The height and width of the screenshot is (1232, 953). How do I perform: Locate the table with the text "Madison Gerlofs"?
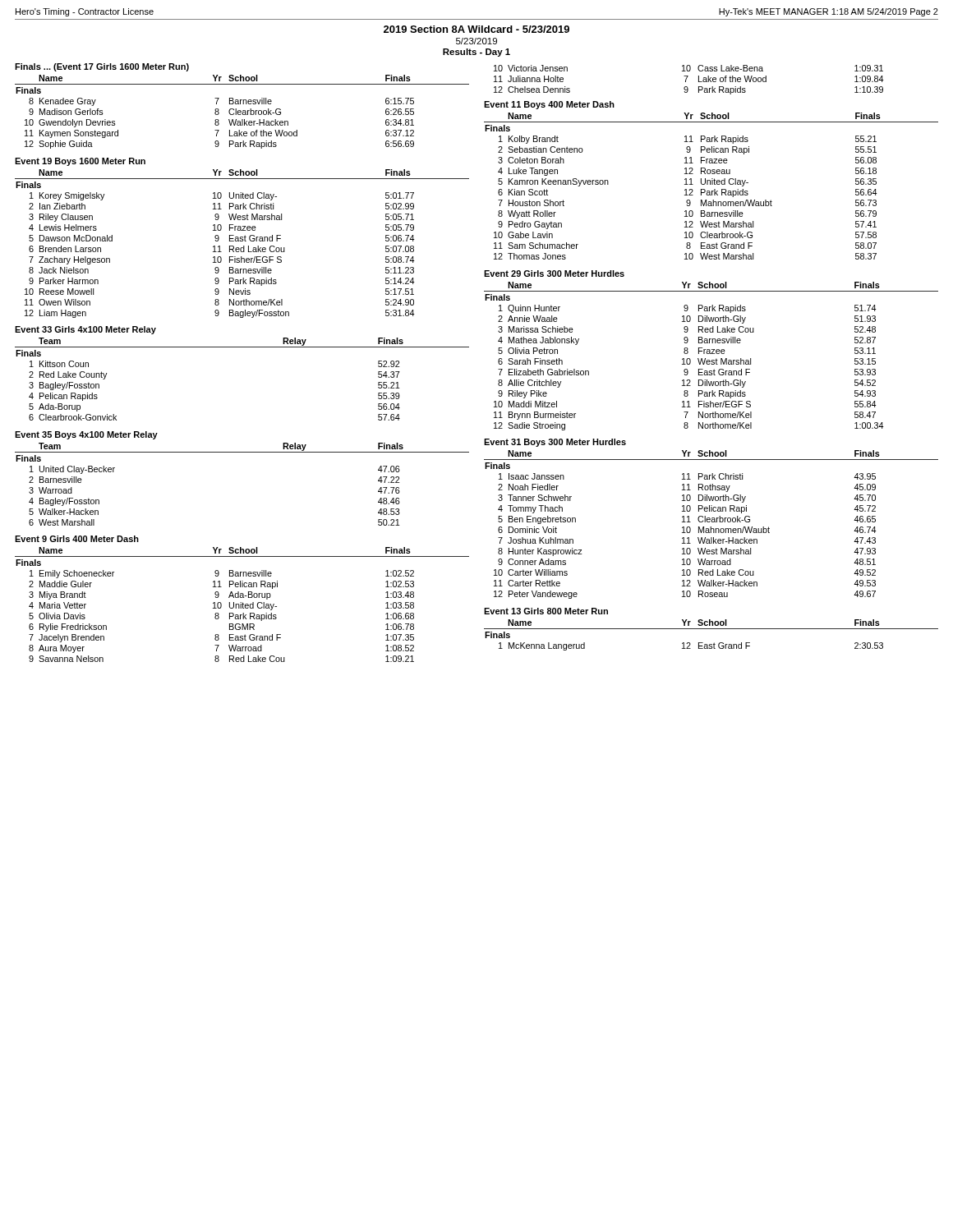tap(242, 111)
